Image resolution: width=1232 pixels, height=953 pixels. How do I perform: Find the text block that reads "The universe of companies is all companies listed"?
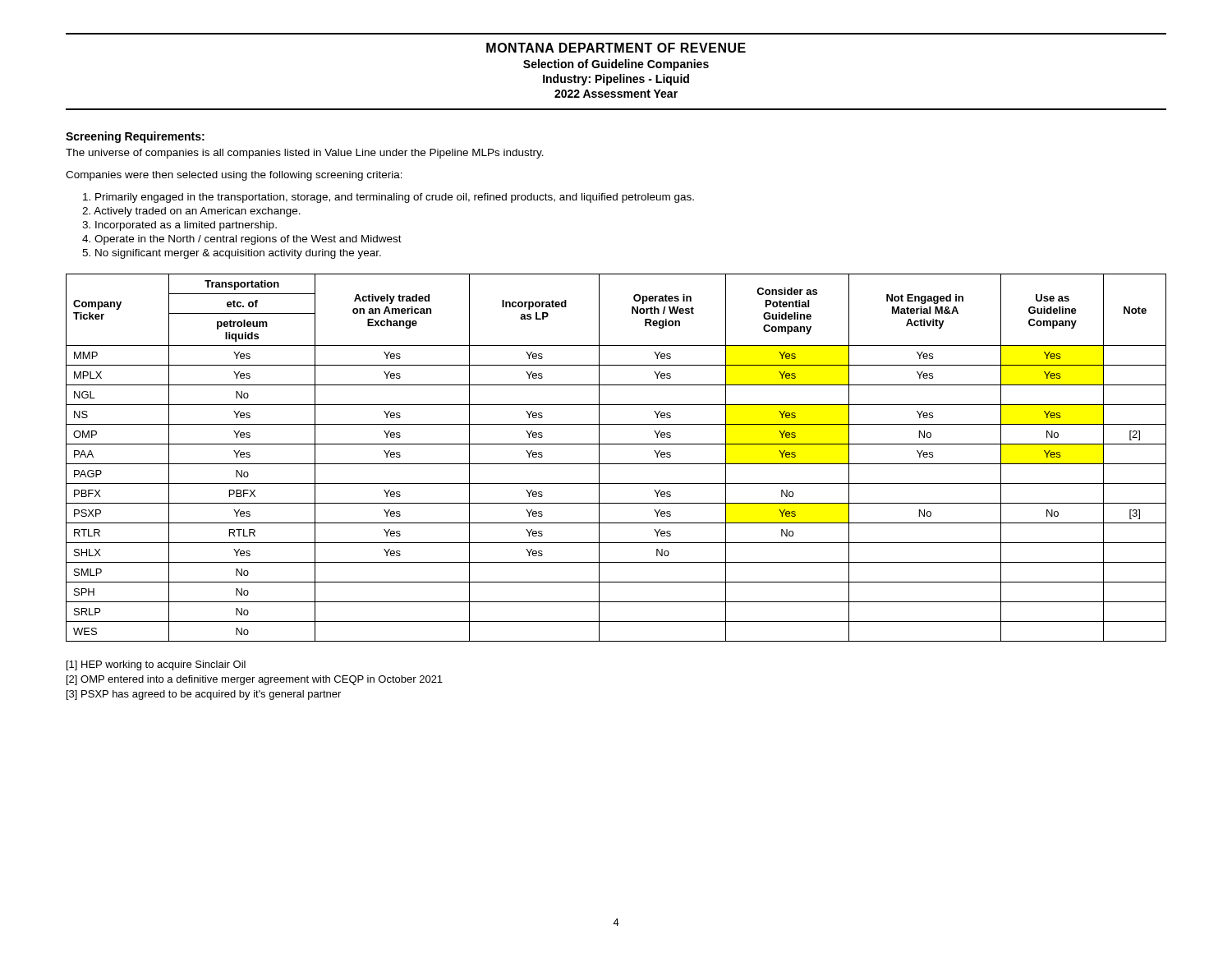pos(305,152)
